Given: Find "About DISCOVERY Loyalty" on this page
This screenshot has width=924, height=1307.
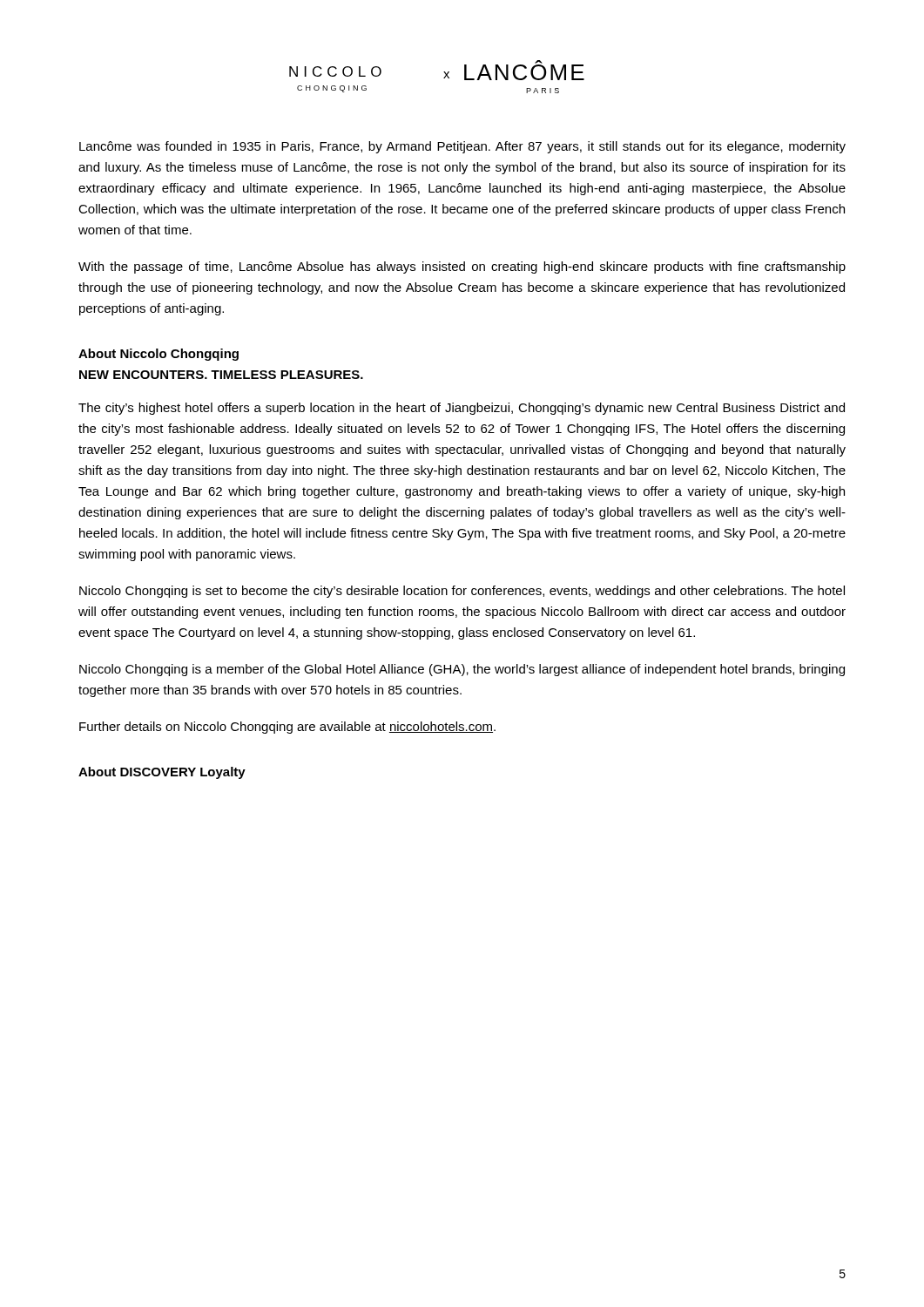Looking at the screenshot, I should 162,773.
